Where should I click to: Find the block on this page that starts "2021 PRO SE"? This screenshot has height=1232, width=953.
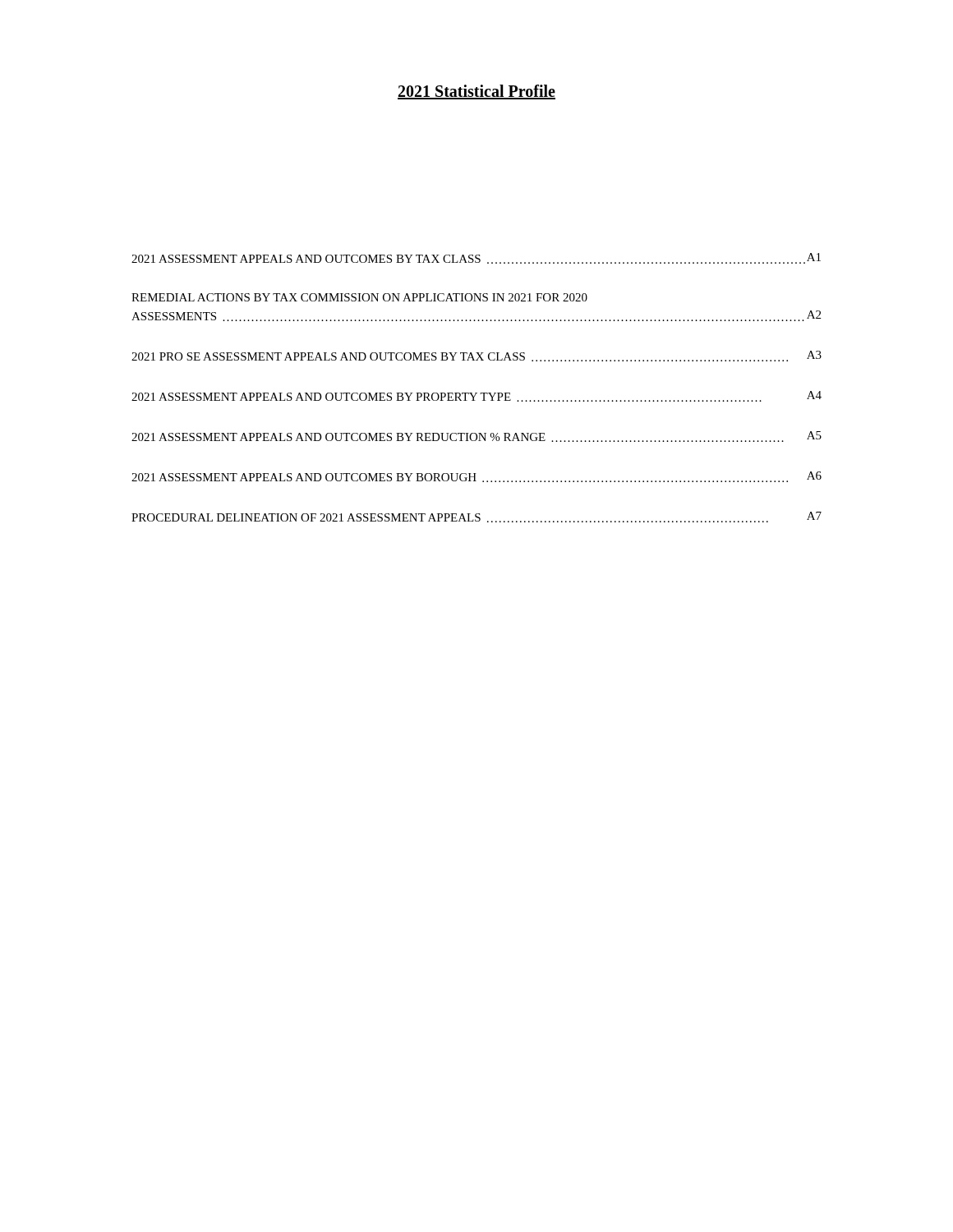[x=476, y=356]
